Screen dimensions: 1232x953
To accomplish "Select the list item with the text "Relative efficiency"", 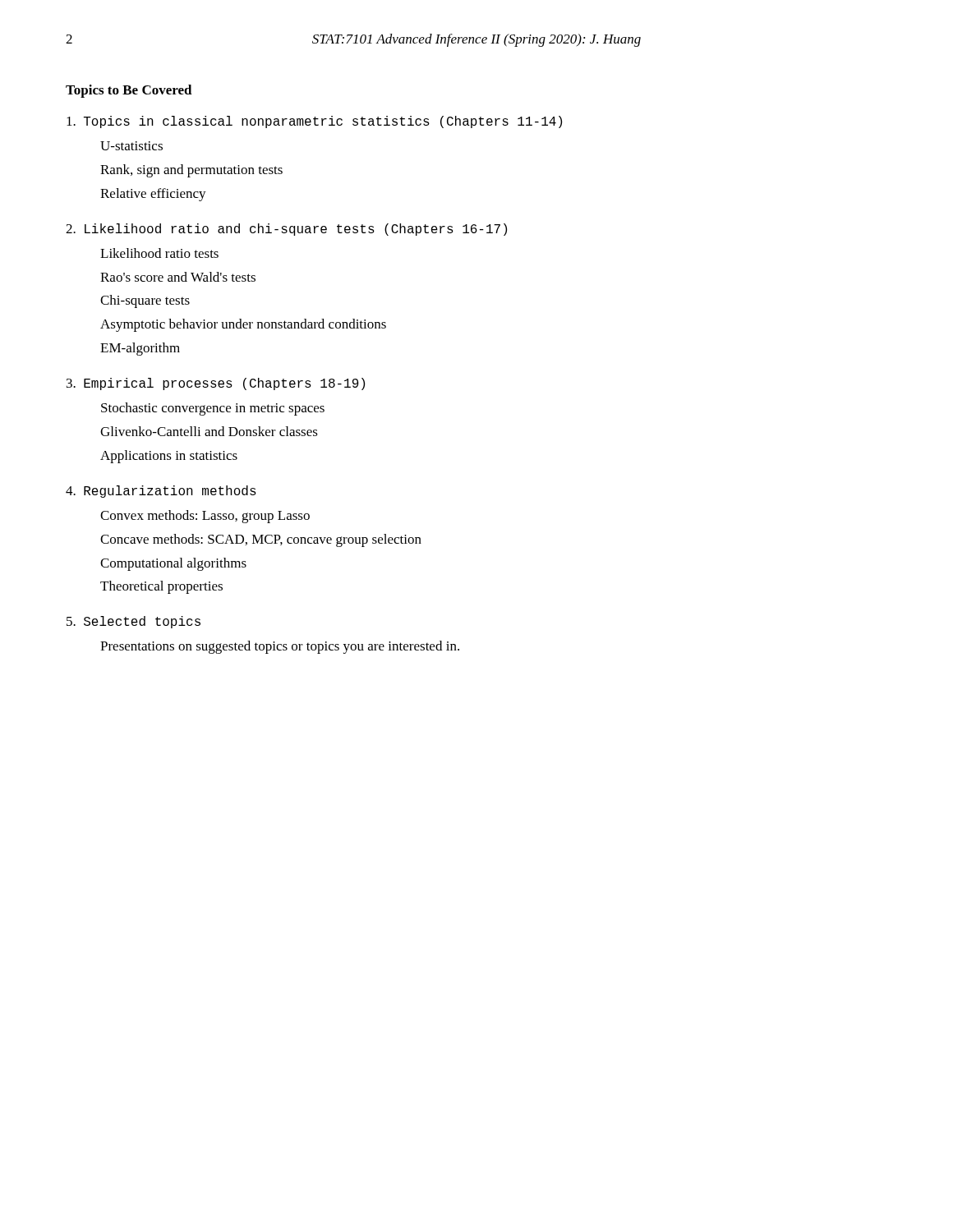I will coord(153,193).
